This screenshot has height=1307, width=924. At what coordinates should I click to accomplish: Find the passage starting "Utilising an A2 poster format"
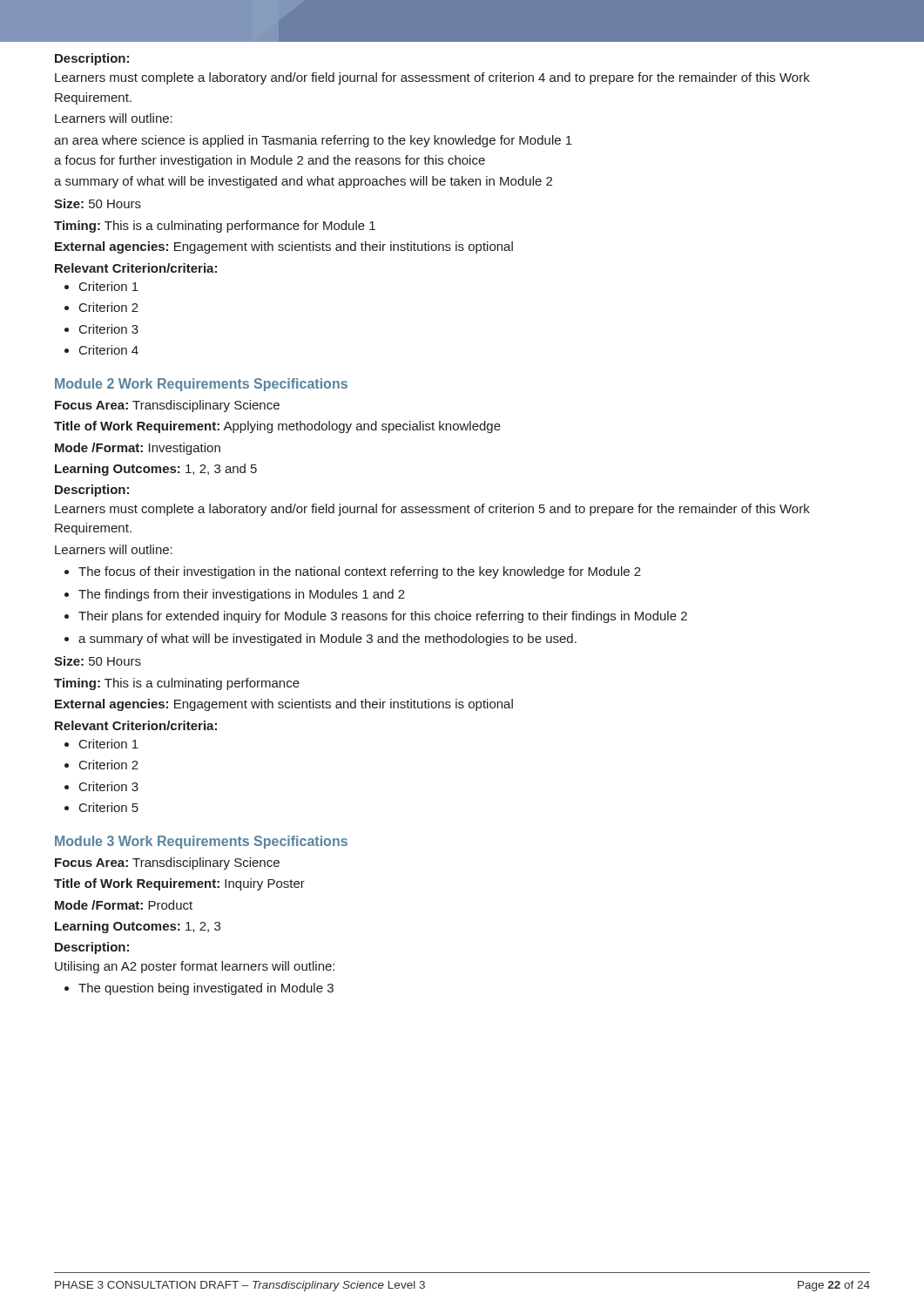pos(195,965)
